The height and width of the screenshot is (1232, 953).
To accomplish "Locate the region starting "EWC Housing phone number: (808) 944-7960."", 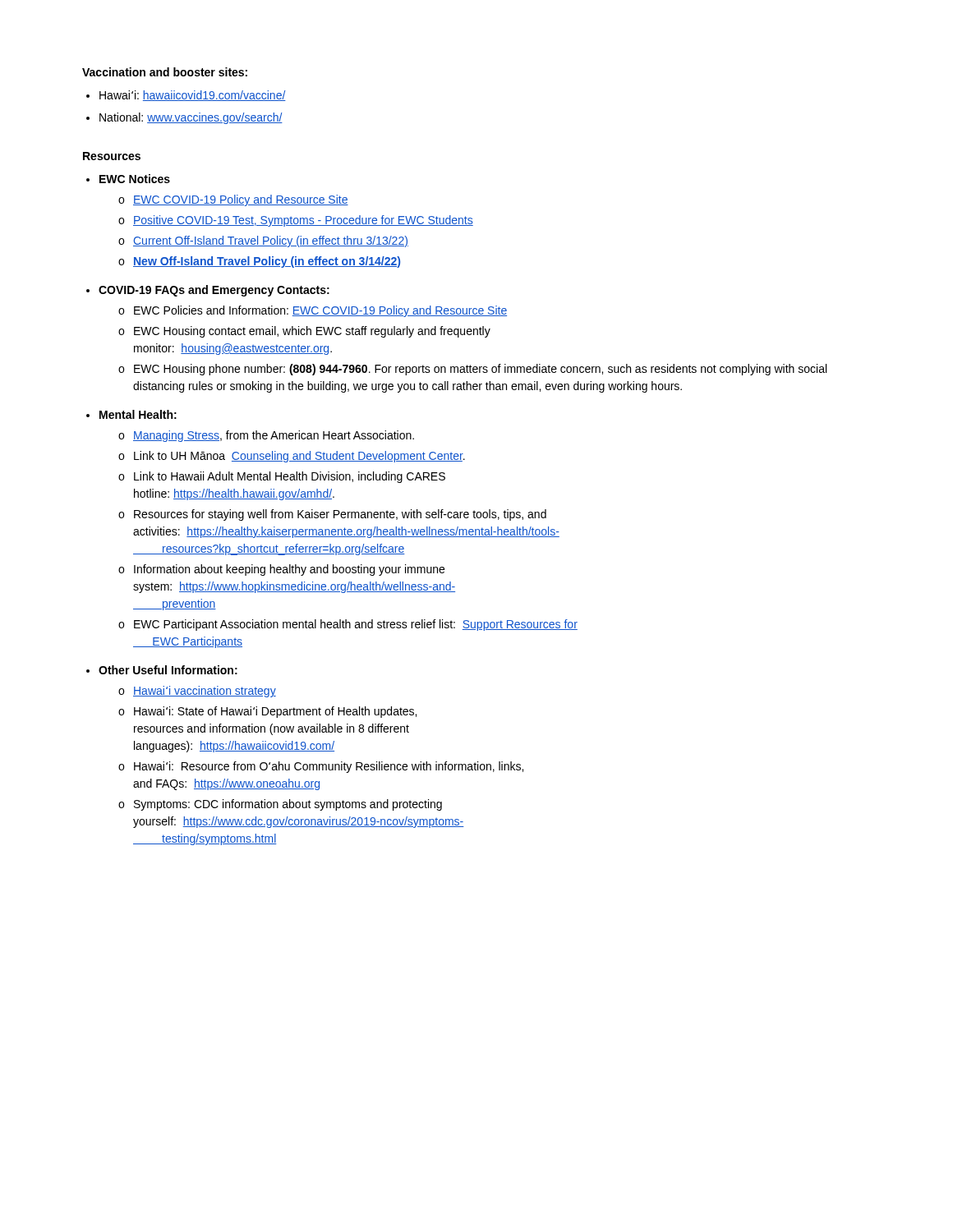I will [x=480, y=377].
